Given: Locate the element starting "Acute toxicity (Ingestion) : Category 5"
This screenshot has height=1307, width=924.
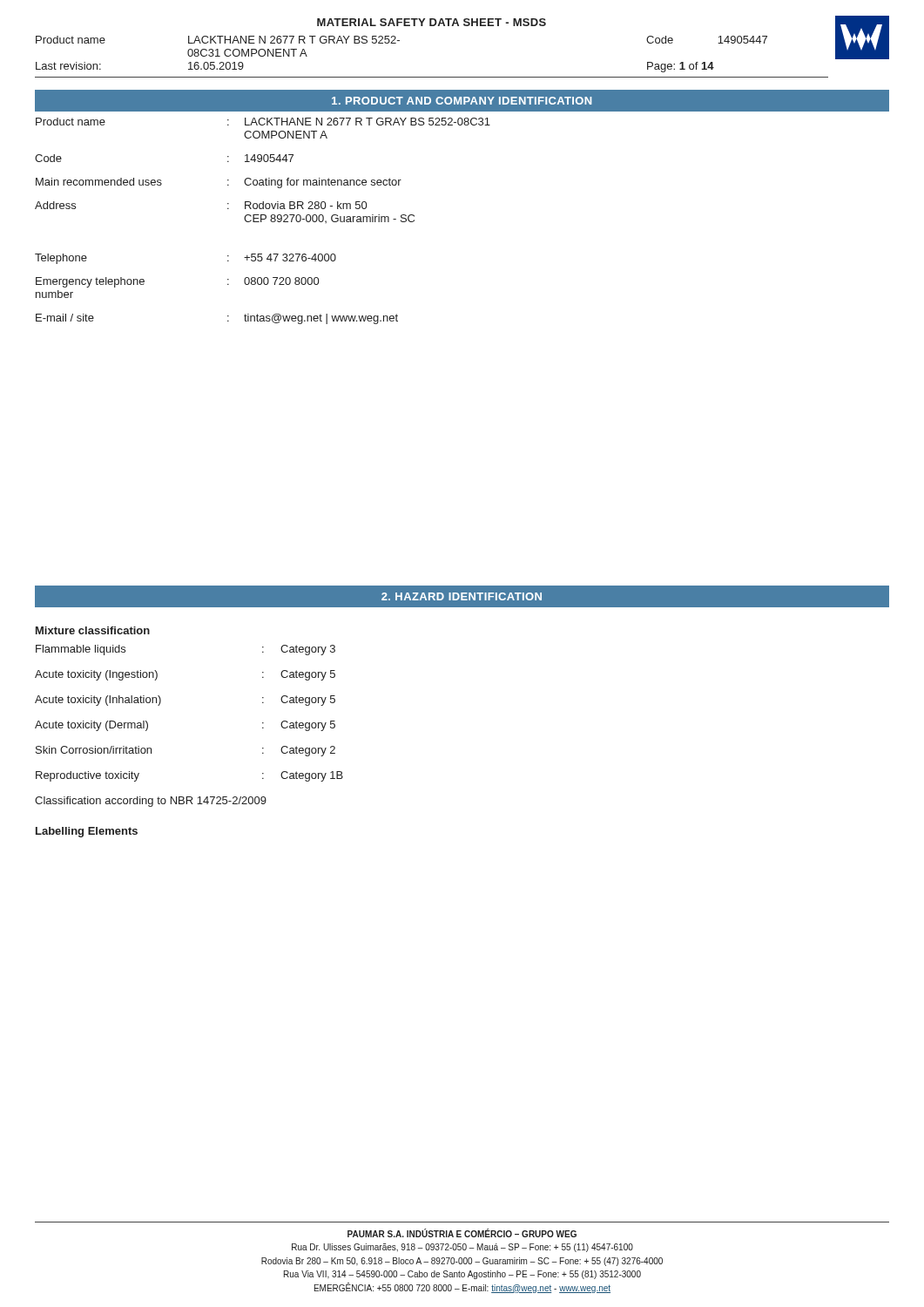Looking at the screenshot, I should tap(97, 675).
